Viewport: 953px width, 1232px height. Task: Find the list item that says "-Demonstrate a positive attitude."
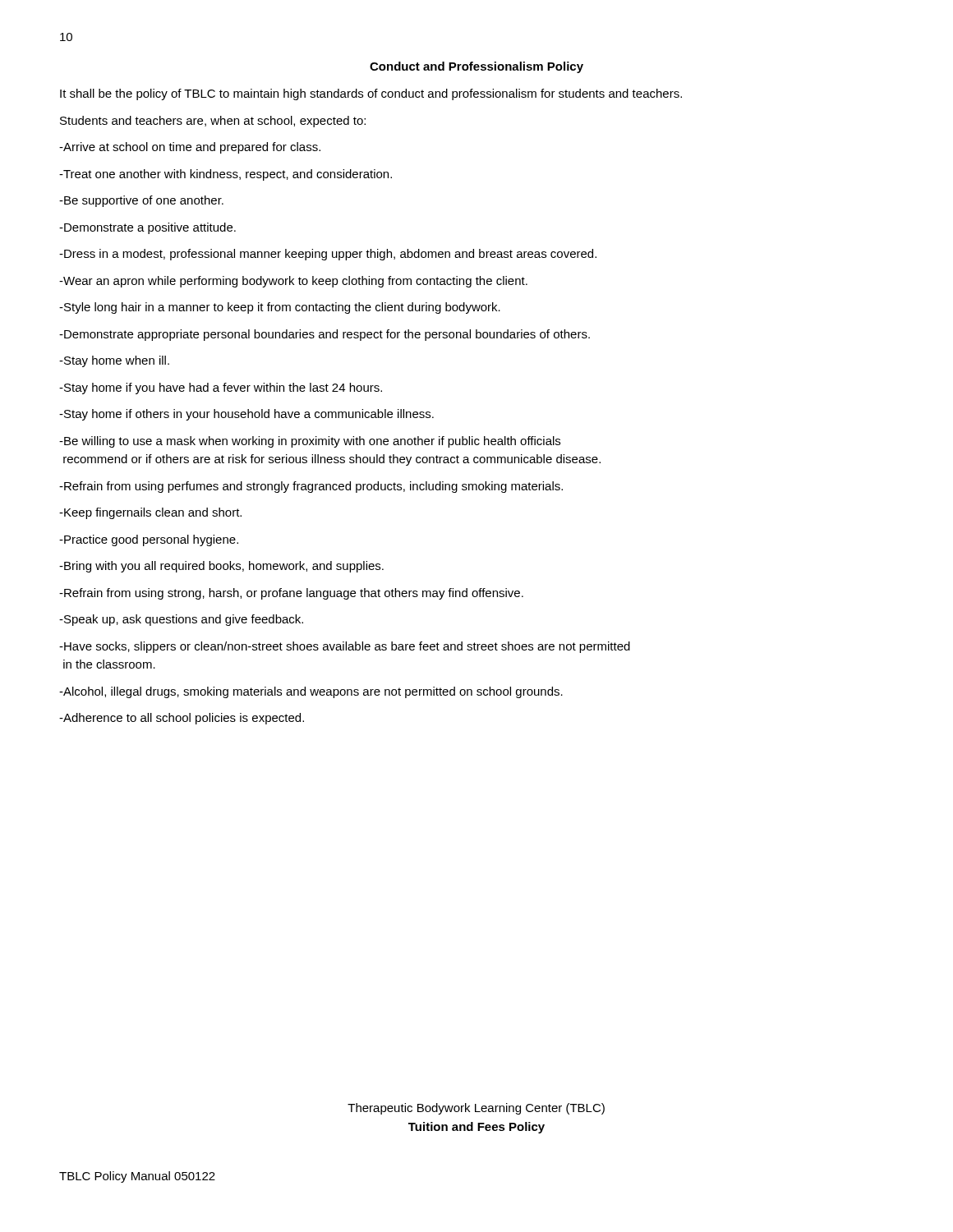click(x=148, y=227)
